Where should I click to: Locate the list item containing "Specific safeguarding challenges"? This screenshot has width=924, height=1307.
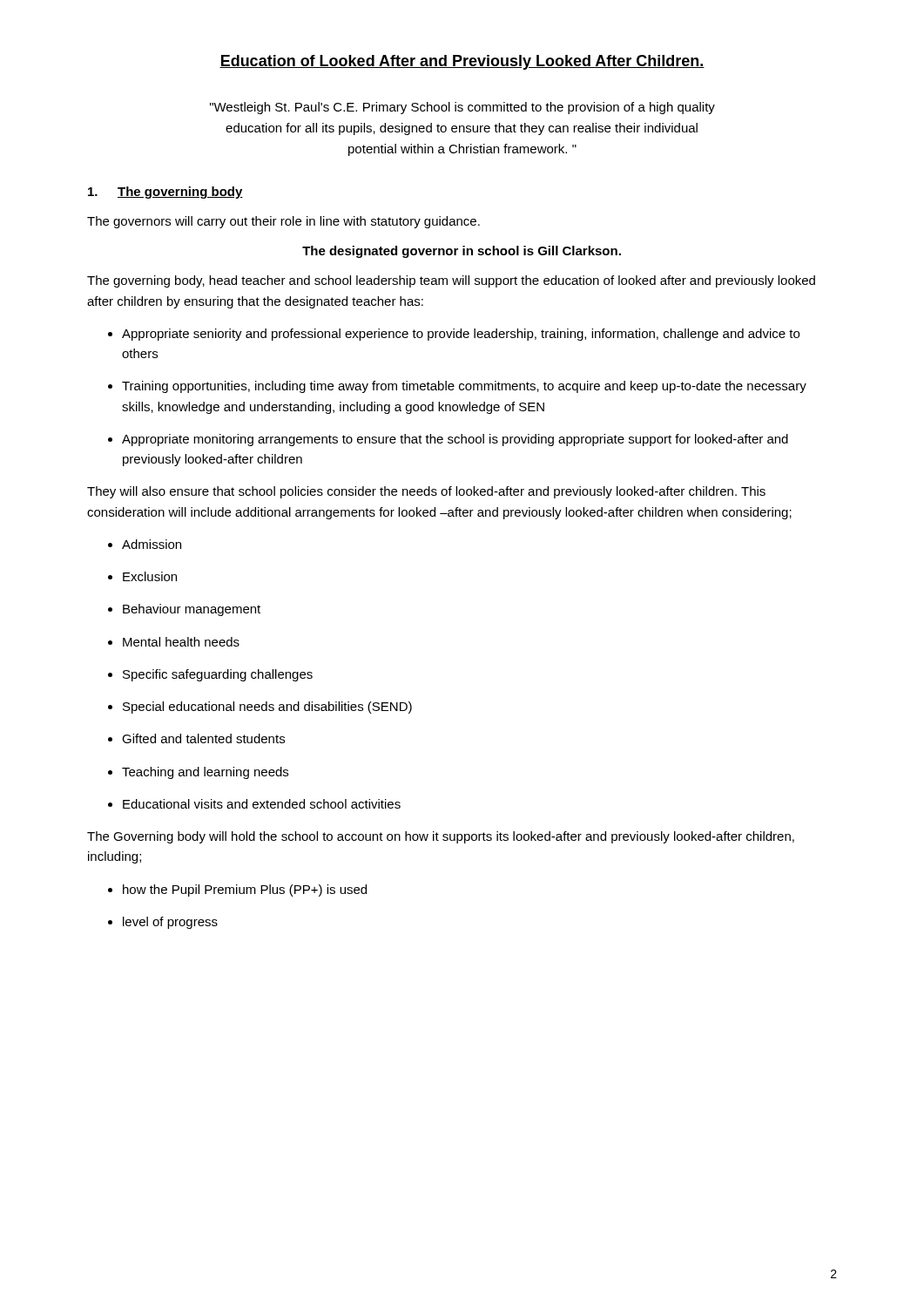(210, 675)
